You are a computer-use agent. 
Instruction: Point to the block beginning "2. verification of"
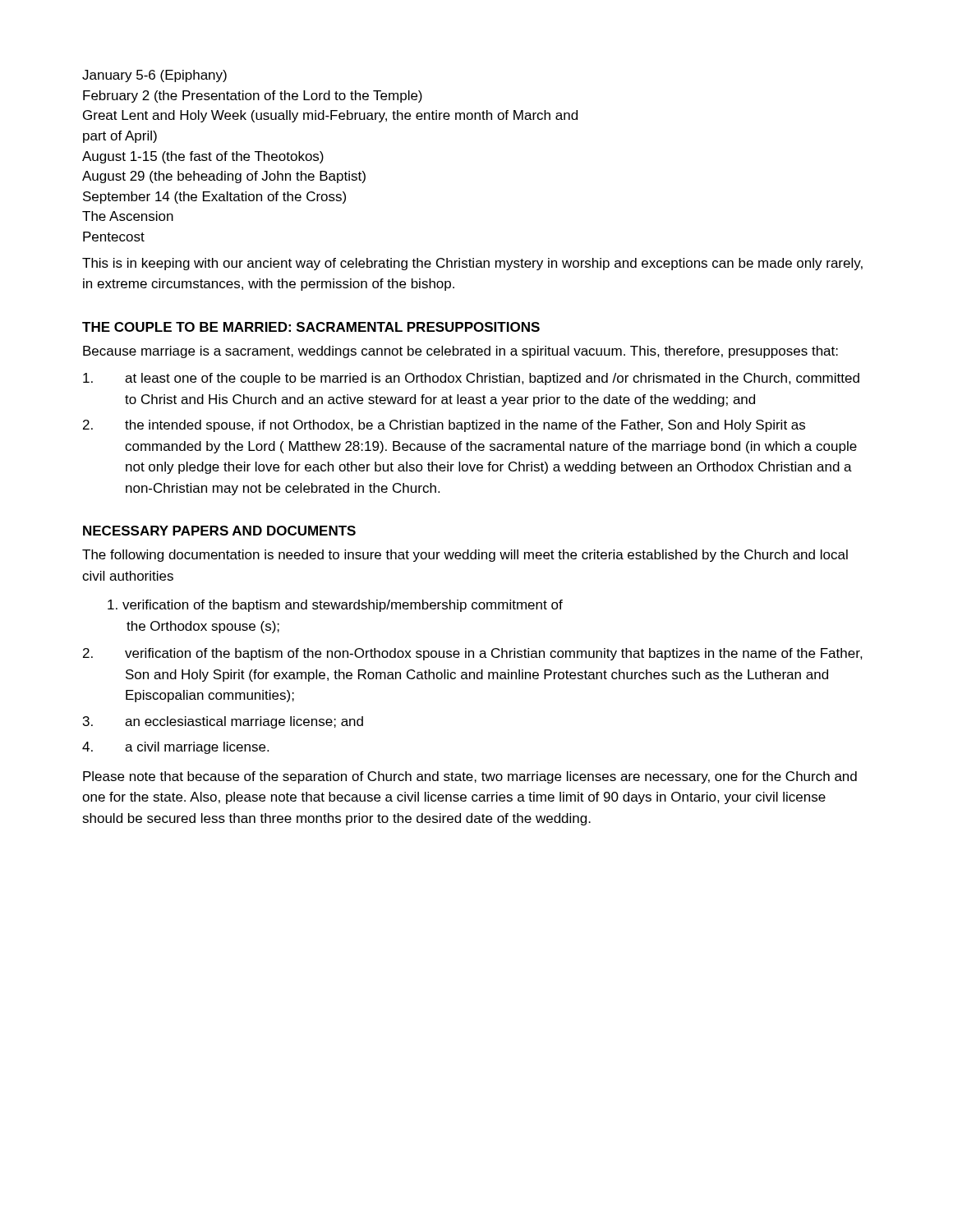(476, 675)
